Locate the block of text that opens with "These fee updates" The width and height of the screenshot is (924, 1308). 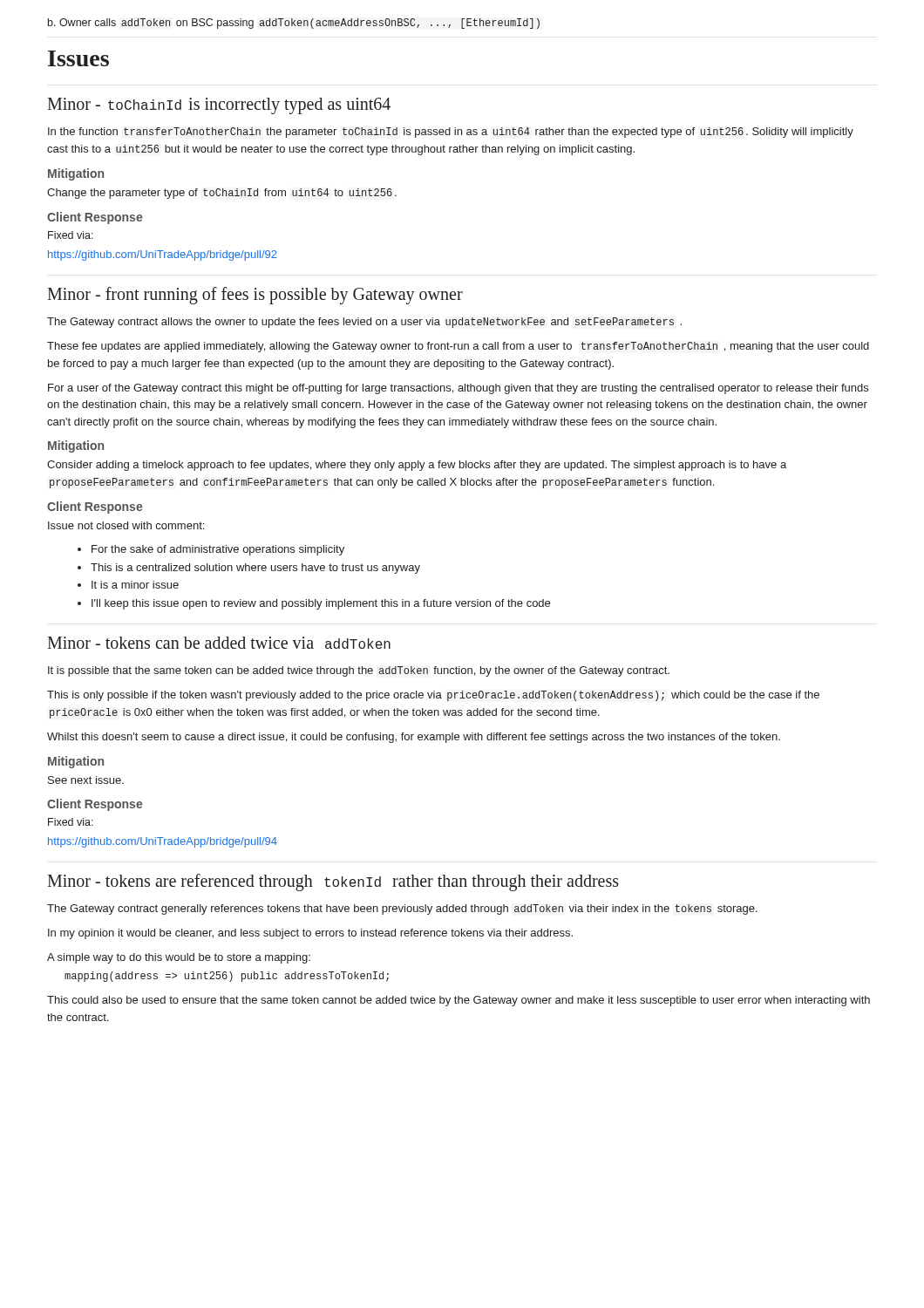(x=458, y=355)
